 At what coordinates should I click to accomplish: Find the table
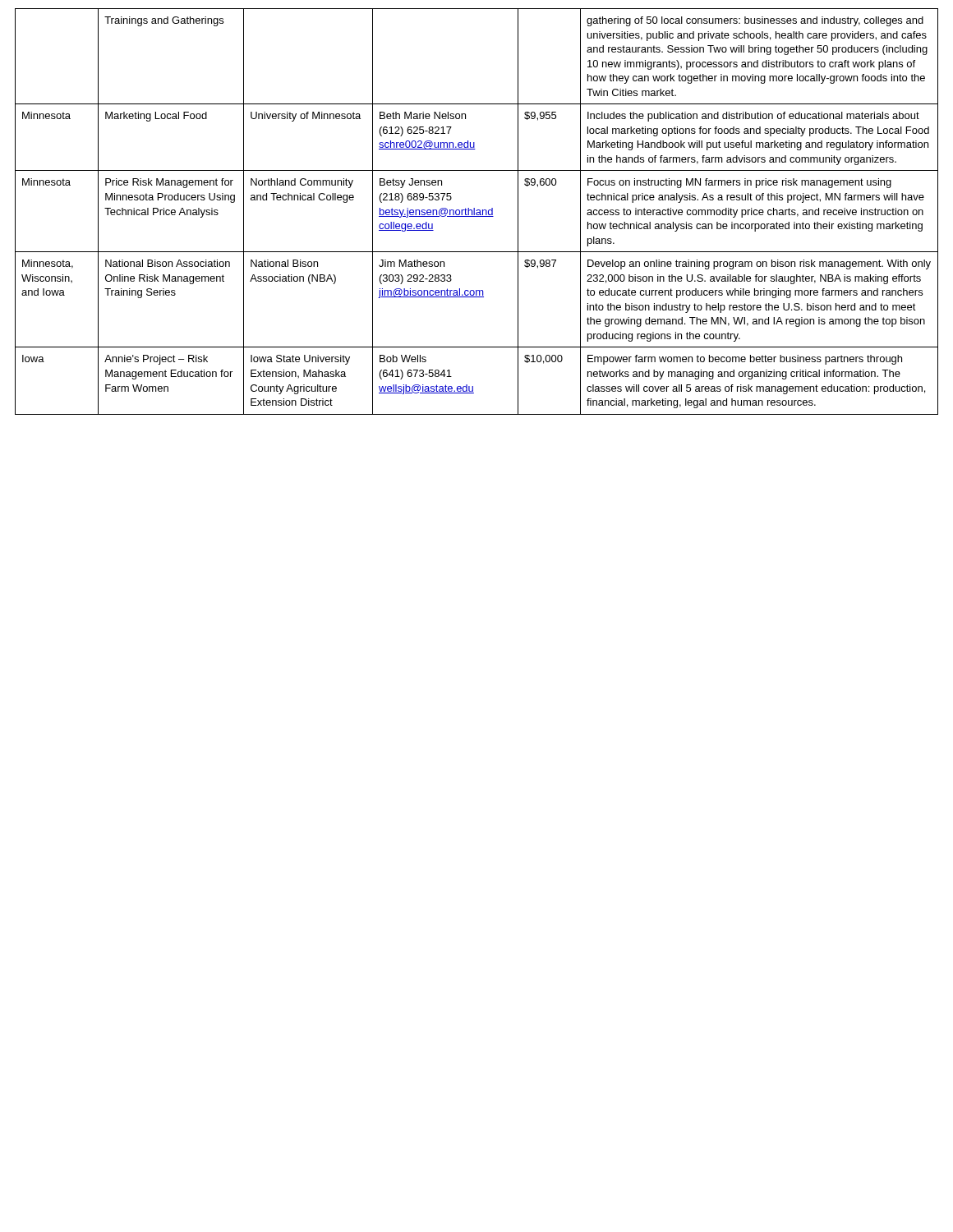tap(476, 211)
